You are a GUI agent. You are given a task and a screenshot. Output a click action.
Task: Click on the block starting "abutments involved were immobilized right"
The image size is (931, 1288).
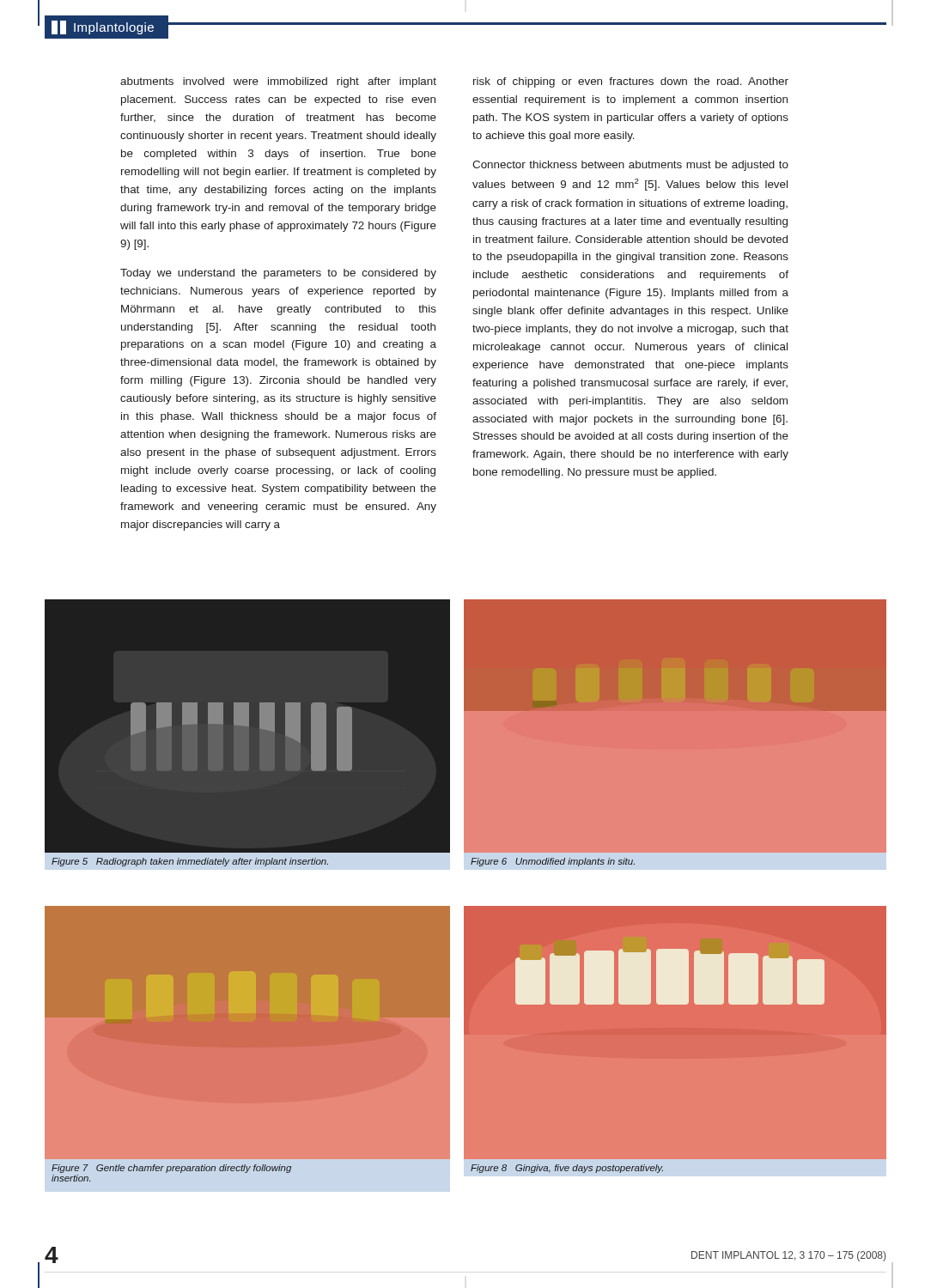coord(278,303)
